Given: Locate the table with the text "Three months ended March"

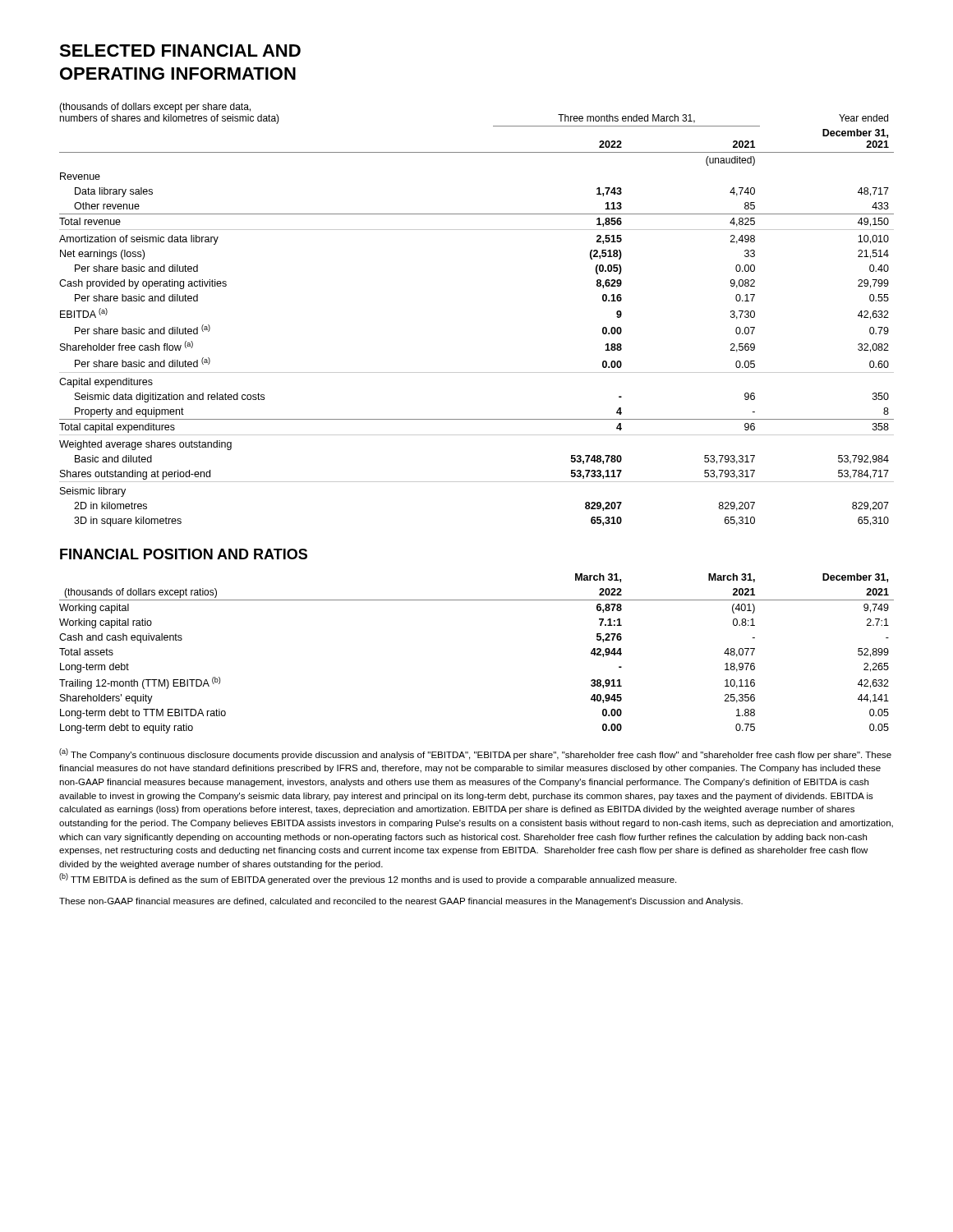Looking at the screenshot, I should (x=476, y=314).
